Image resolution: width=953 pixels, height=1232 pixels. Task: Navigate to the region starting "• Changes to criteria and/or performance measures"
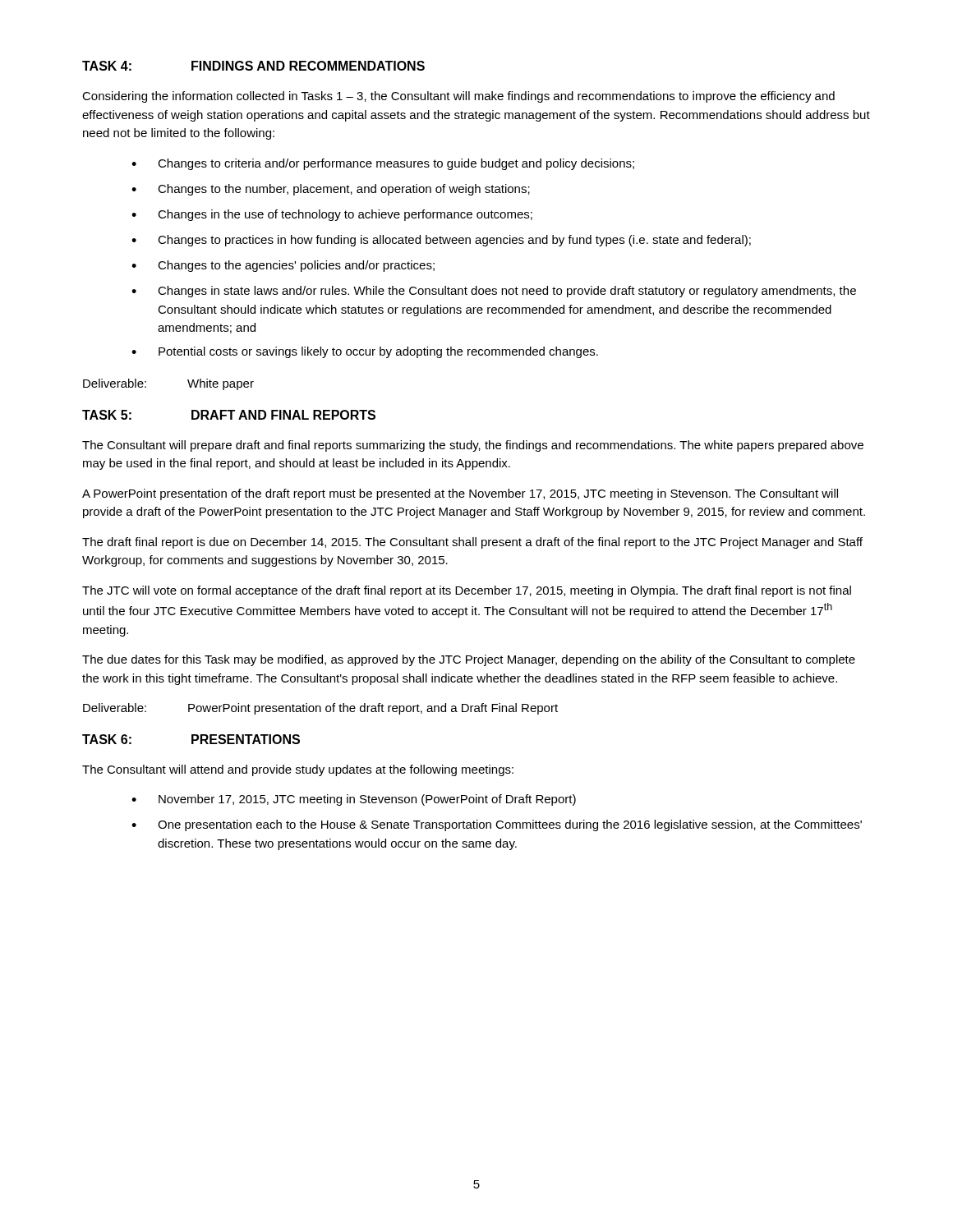tap(501, 164)
